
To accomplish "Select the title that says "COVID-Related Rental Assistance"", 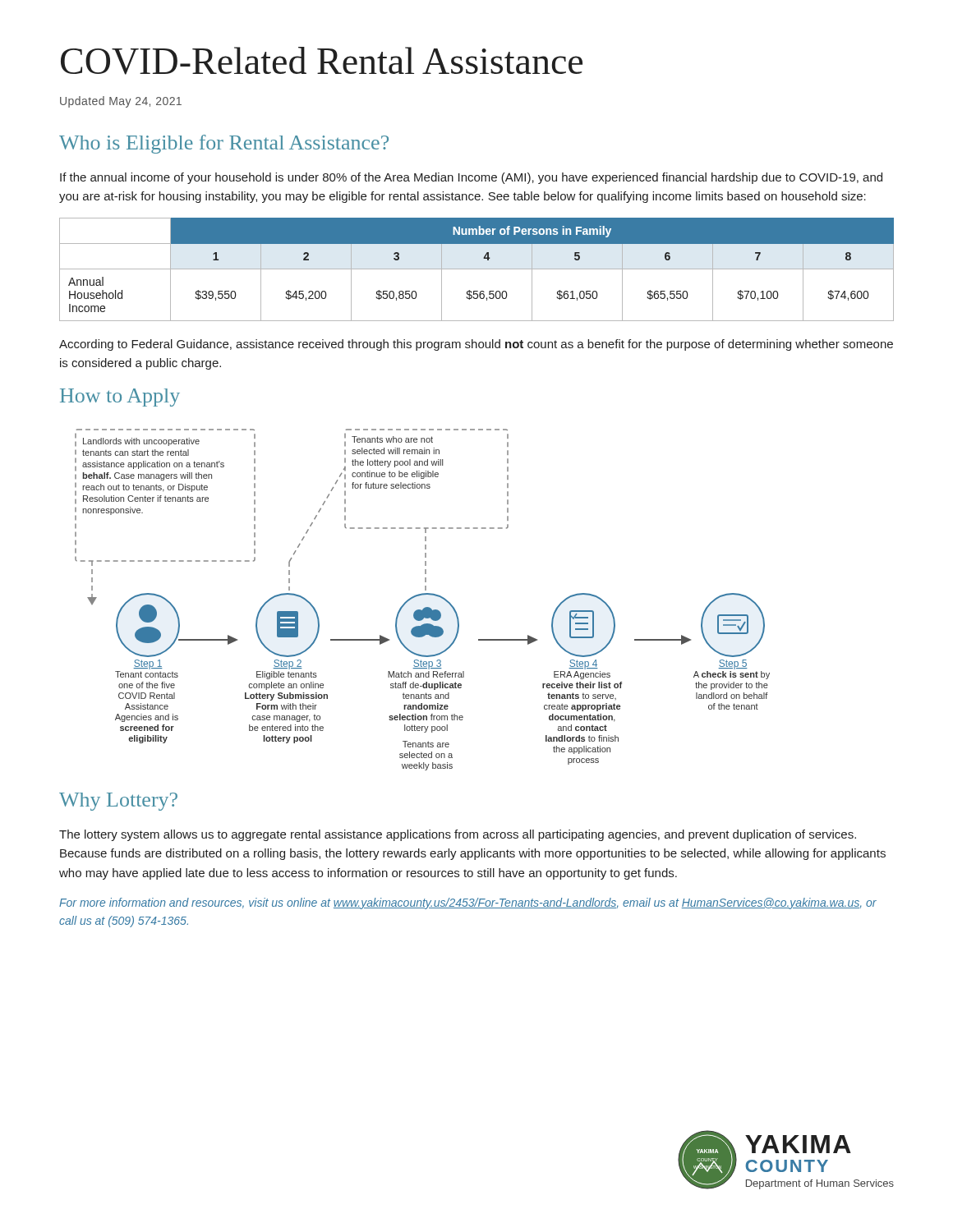I will [476, 61].
